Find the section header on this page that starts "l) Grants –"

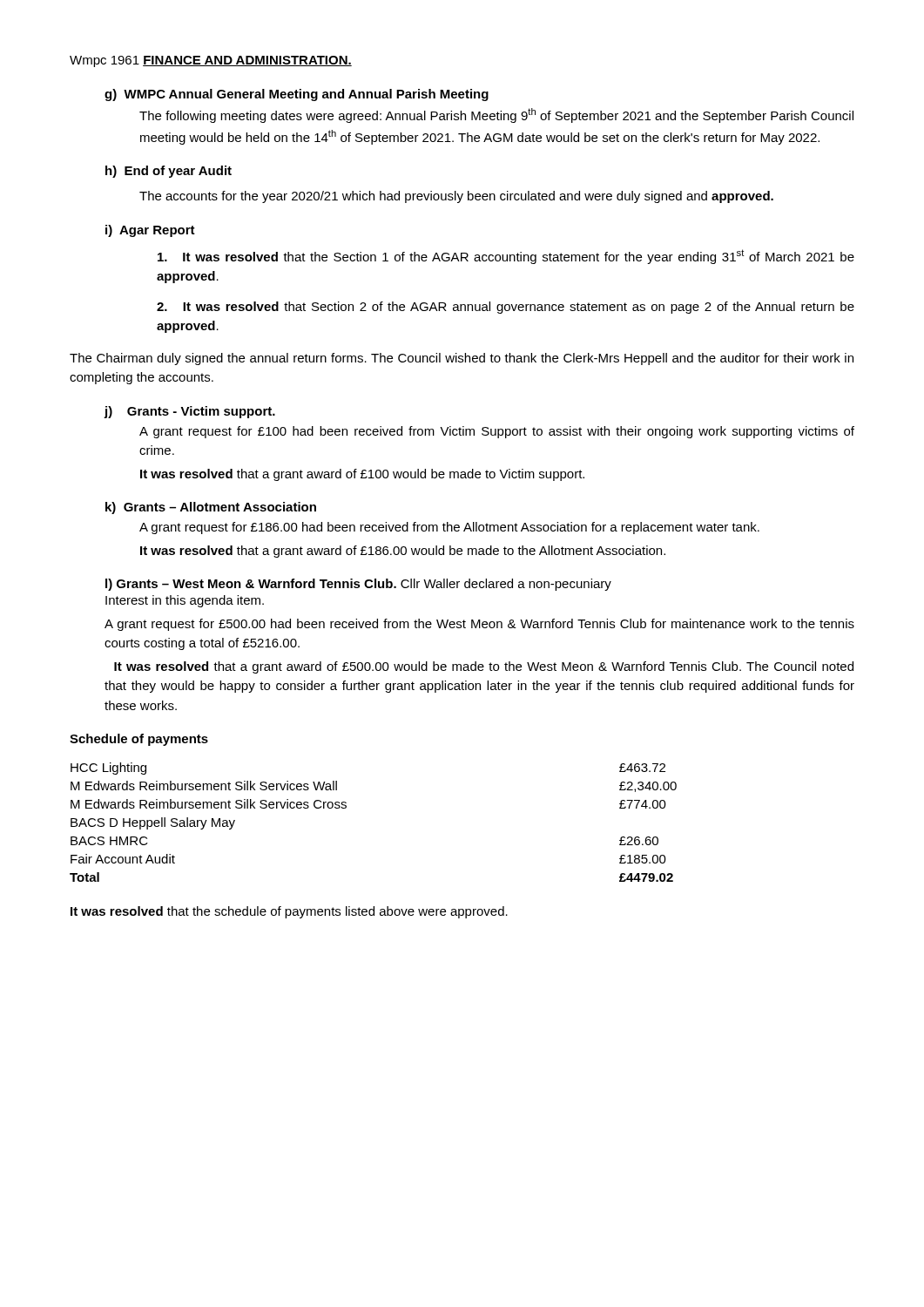(252, 583)
